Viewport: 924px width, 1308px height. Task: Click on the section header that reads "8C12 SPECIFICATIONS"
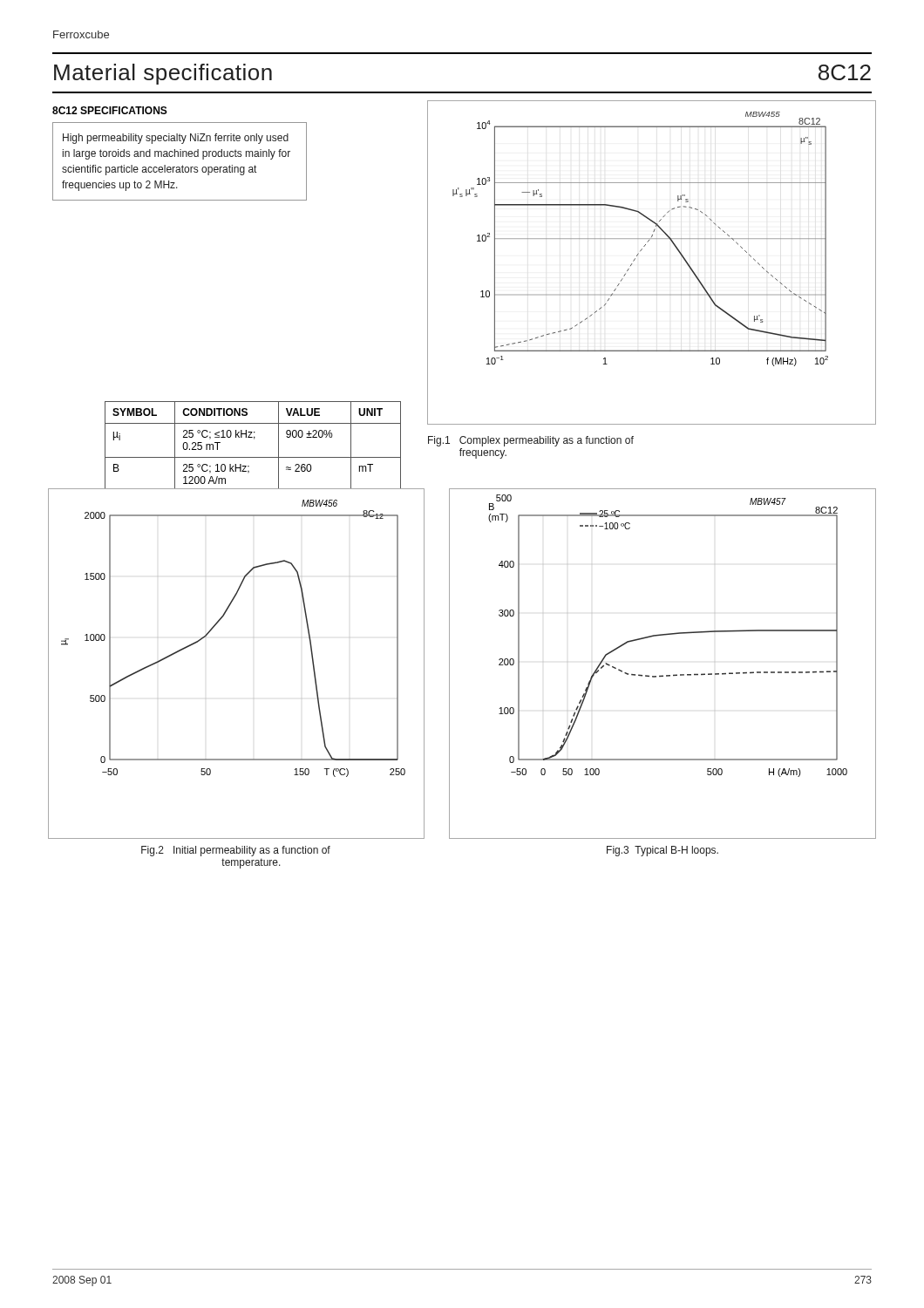[x=110, y=111]
